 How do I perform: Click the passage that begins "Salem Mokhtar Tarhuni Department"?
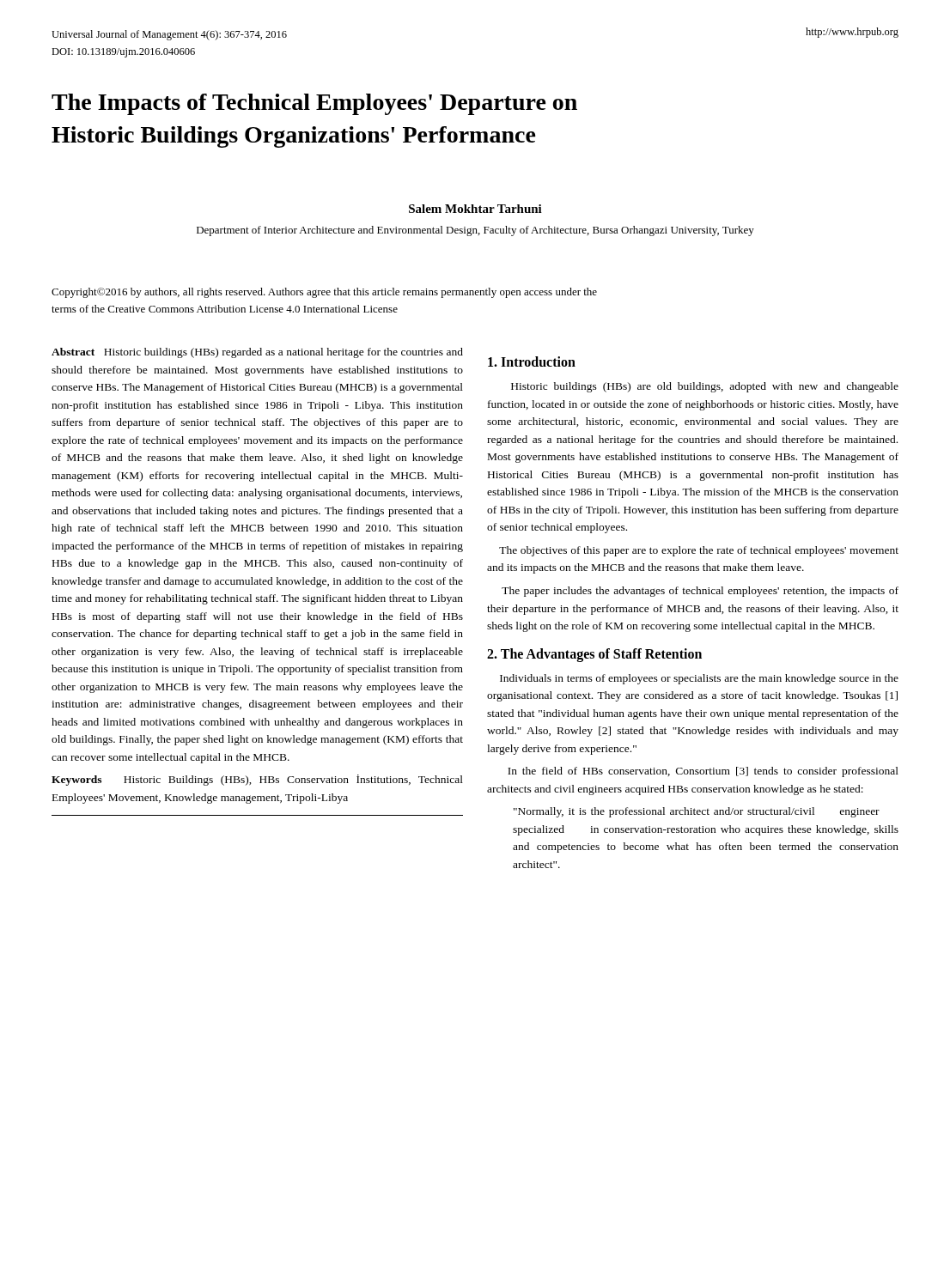(475, 219)
